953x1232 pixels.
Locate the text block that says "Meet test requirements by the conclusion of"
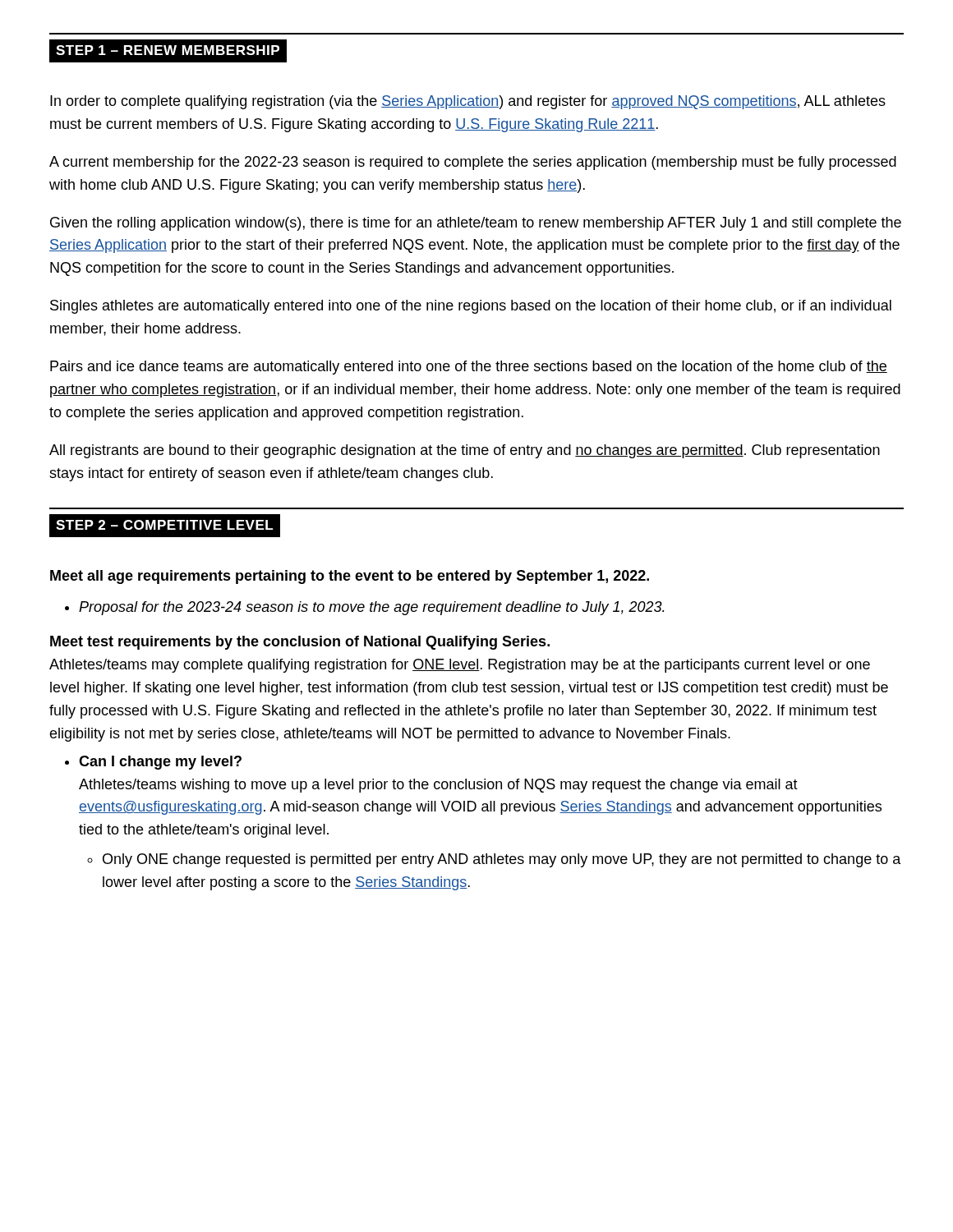pos(469,688)
